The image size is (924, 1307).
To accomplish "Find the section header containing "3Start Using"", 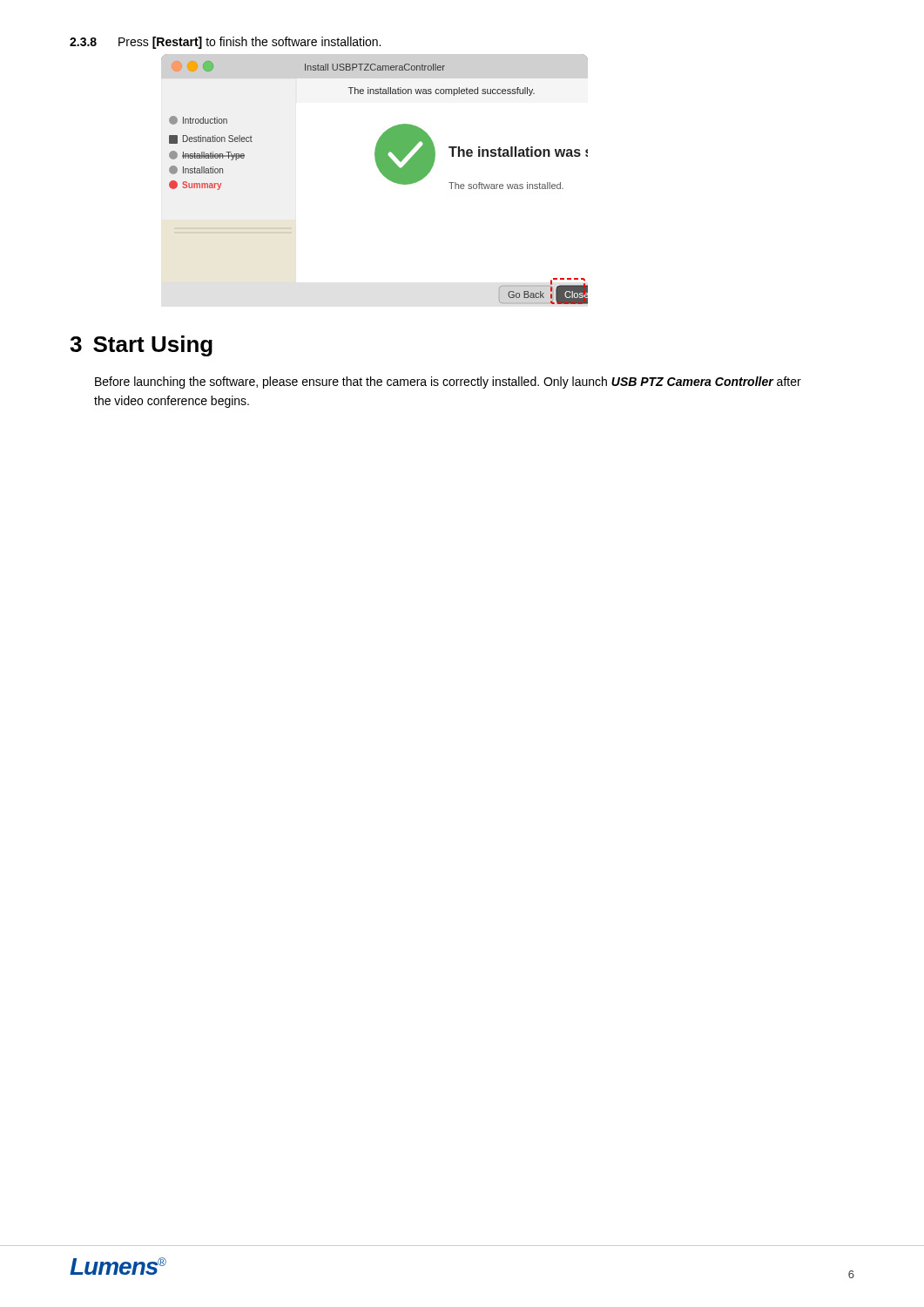I will pos(142,344).
